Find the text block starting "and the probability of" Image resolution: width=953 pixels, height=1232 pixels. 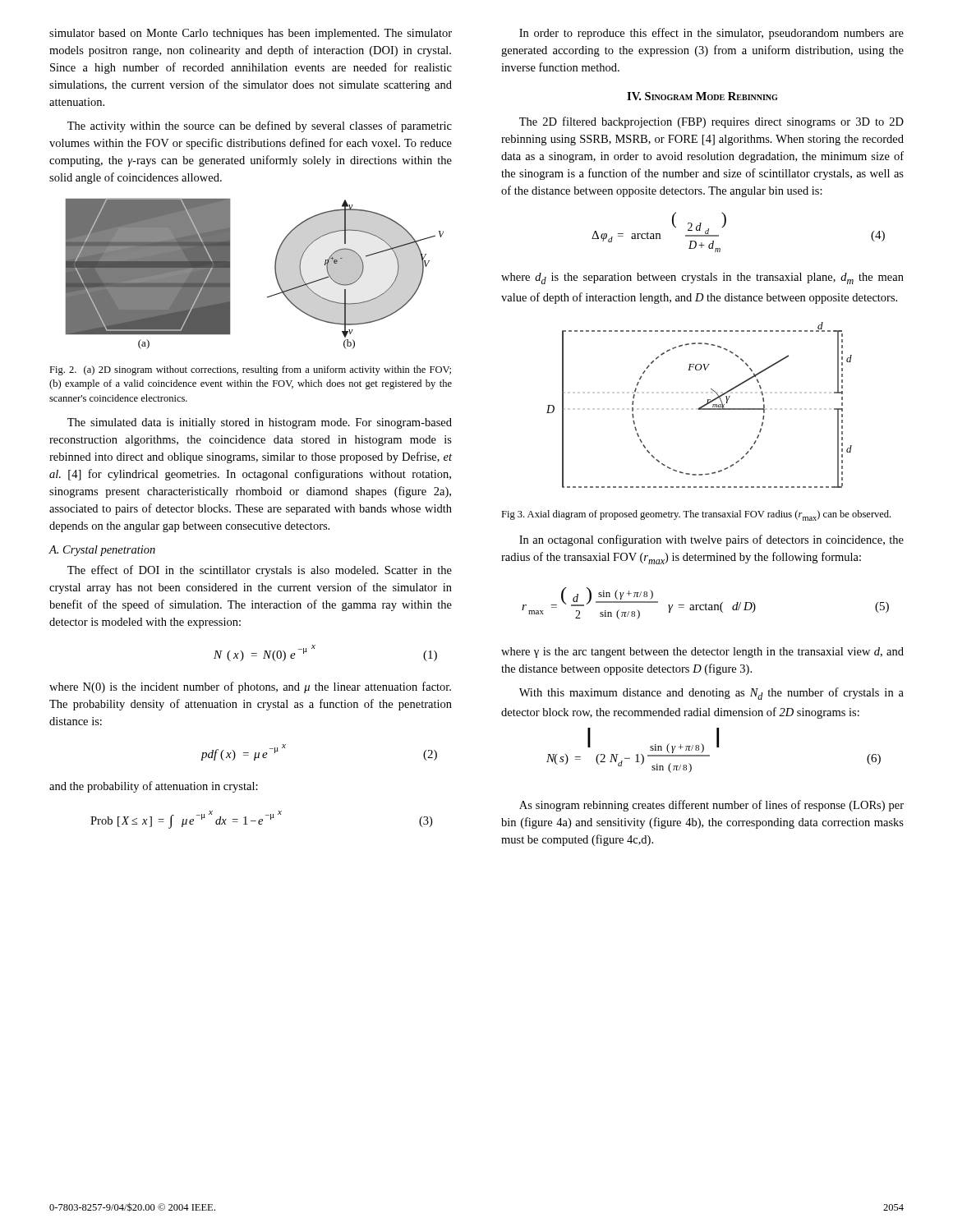tap(251, 787)
